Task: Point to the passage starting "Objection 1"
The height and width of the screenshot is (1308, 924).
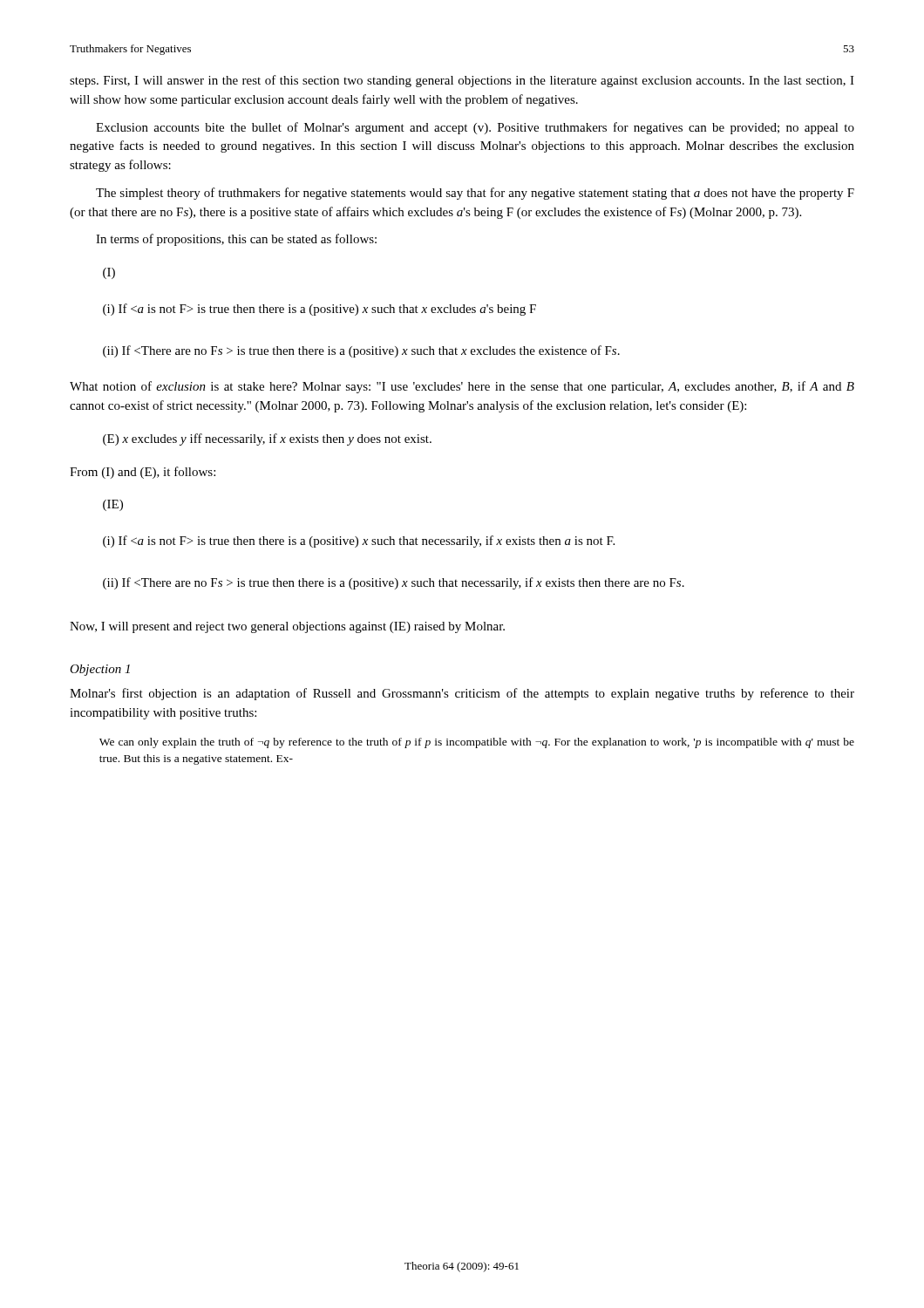Action: (100, 670)
